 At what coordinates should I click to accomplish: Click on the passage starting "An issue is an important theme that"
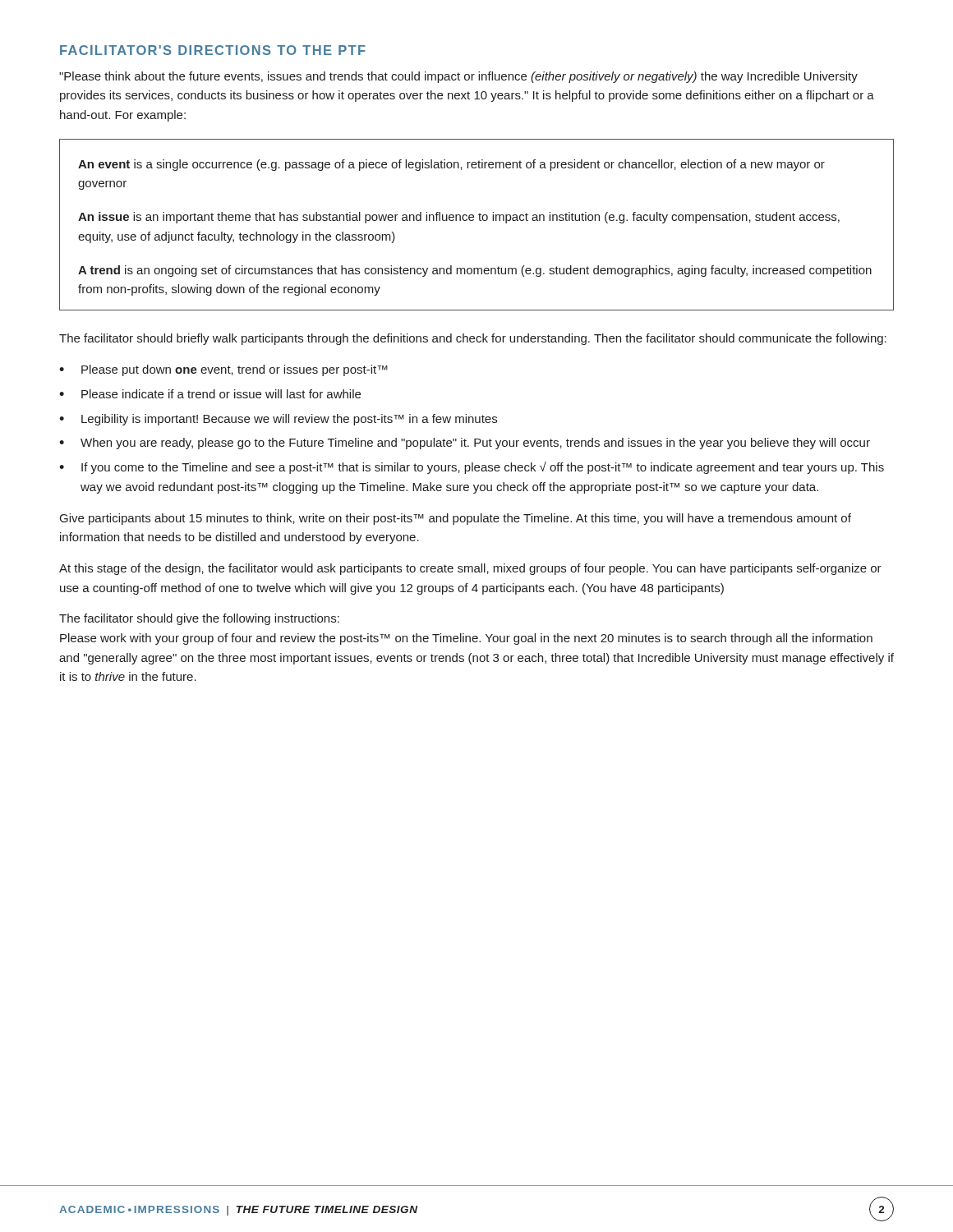point(459,226)
